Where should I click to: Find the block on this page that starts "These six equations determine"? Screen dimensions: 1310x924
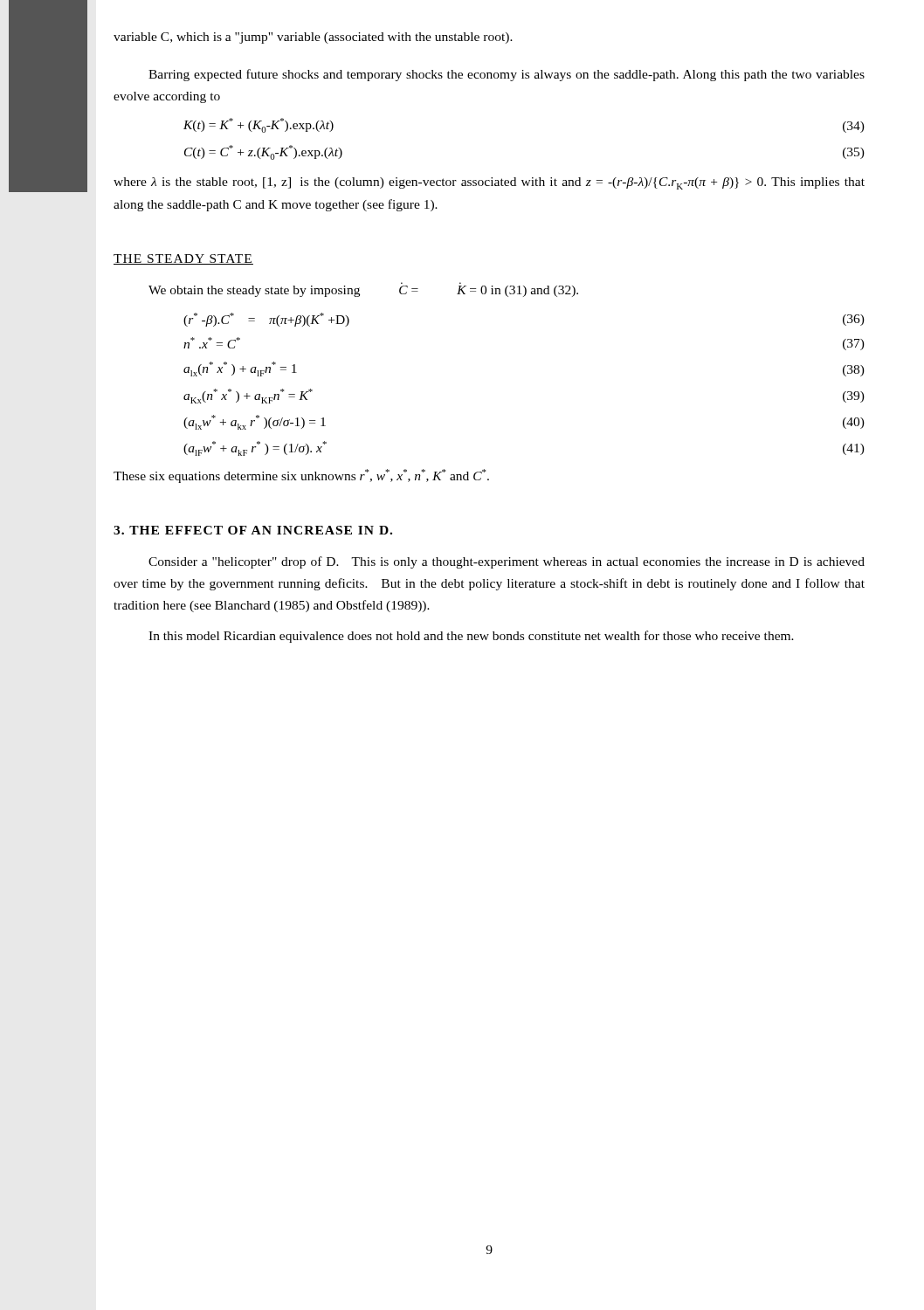(302, 475)
